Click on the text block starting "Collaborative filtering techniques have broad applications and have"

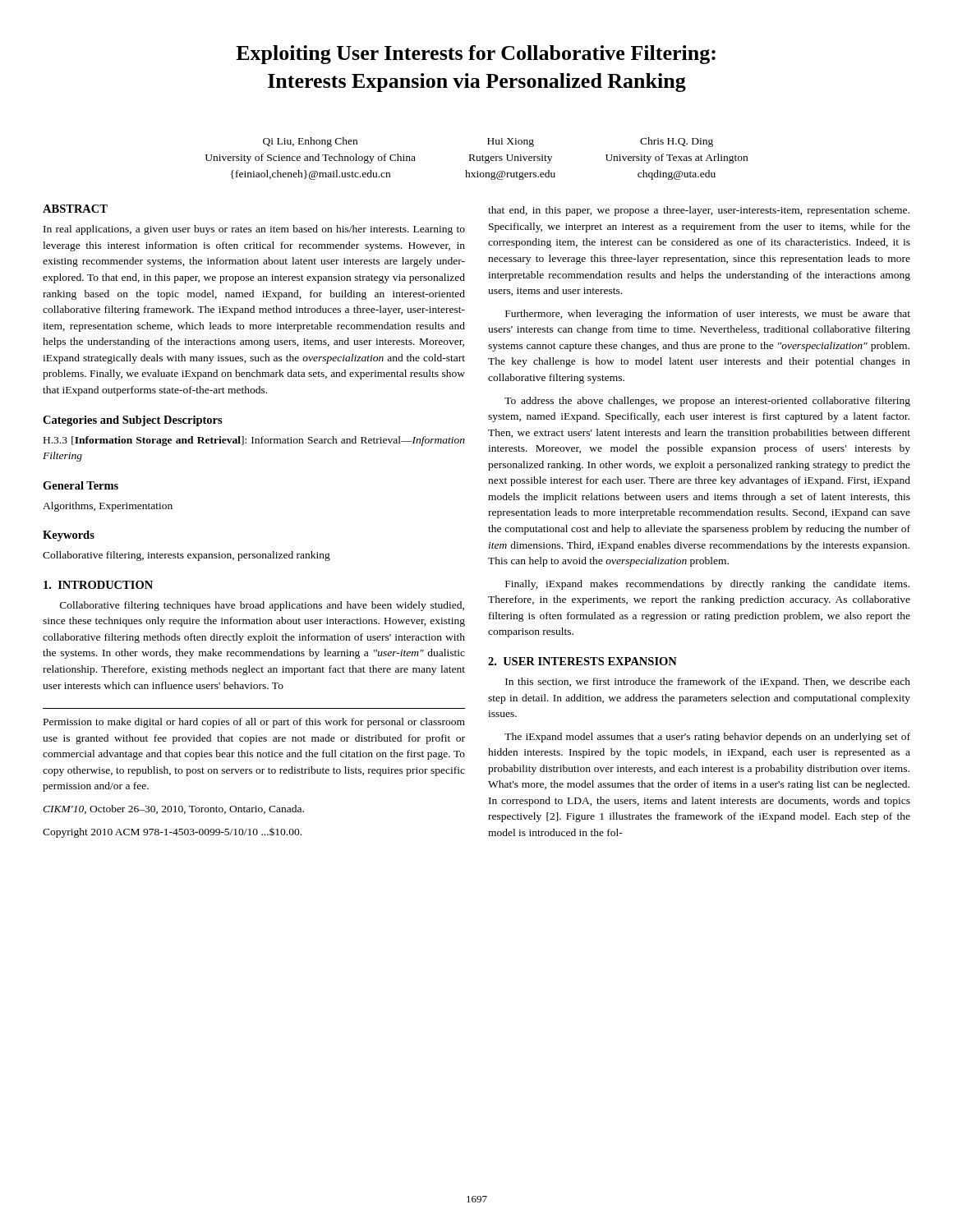coord(254,645)
